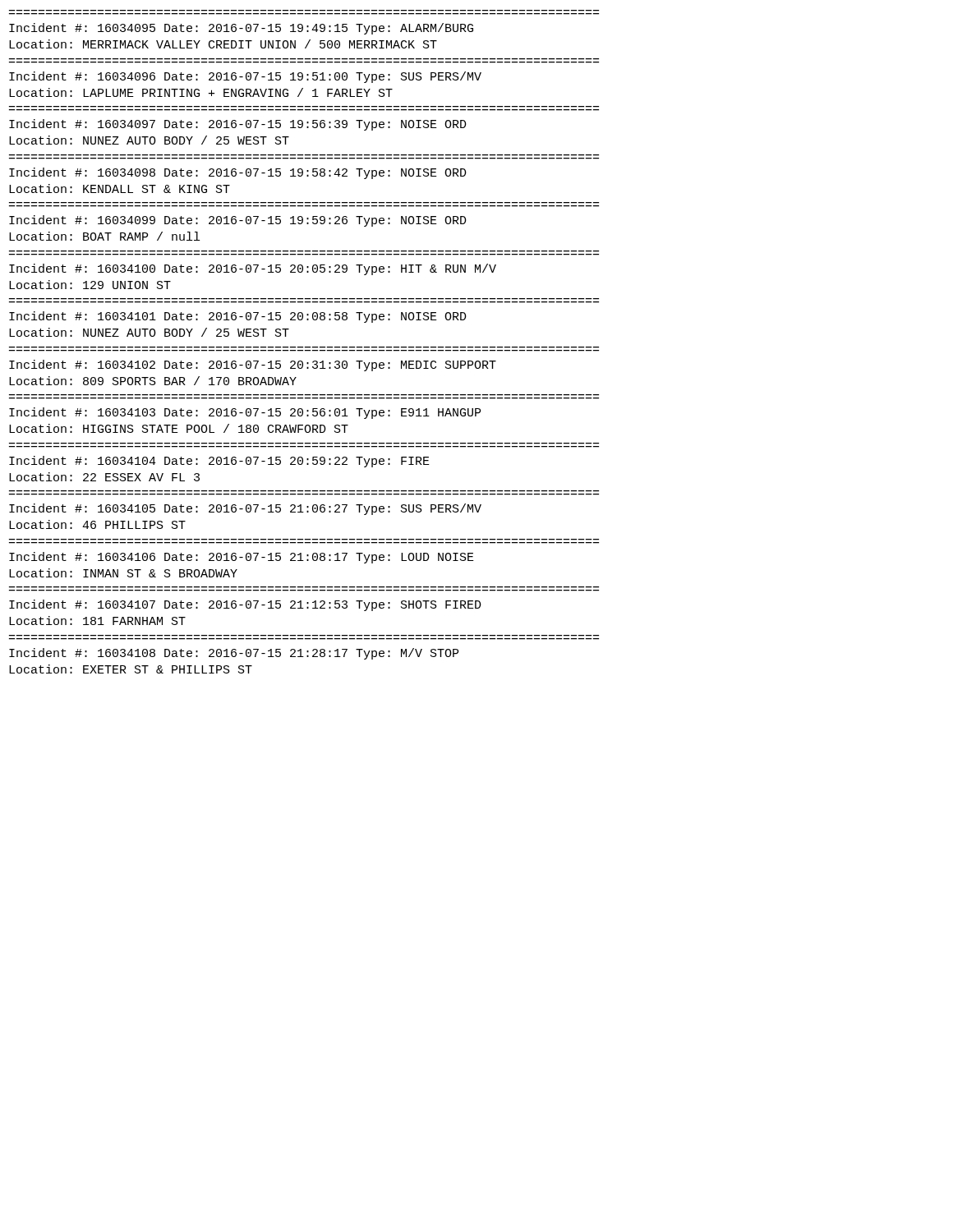
Task: Click the passage that begins "================================================================================ Incident #:"
Action: (x=476, y=38)
